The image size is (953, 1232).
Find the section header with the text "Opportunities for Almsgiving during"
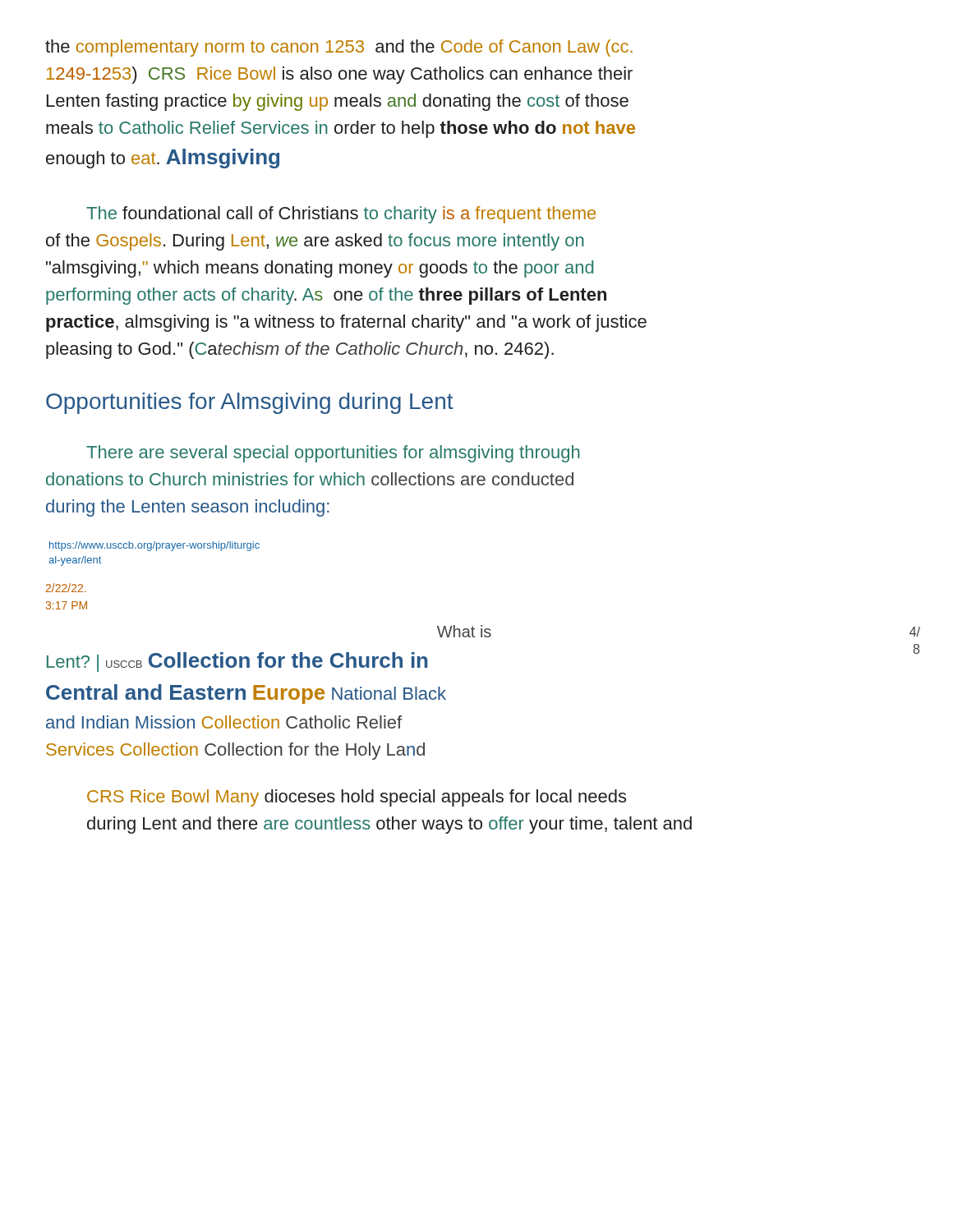(x=249, y=401)
